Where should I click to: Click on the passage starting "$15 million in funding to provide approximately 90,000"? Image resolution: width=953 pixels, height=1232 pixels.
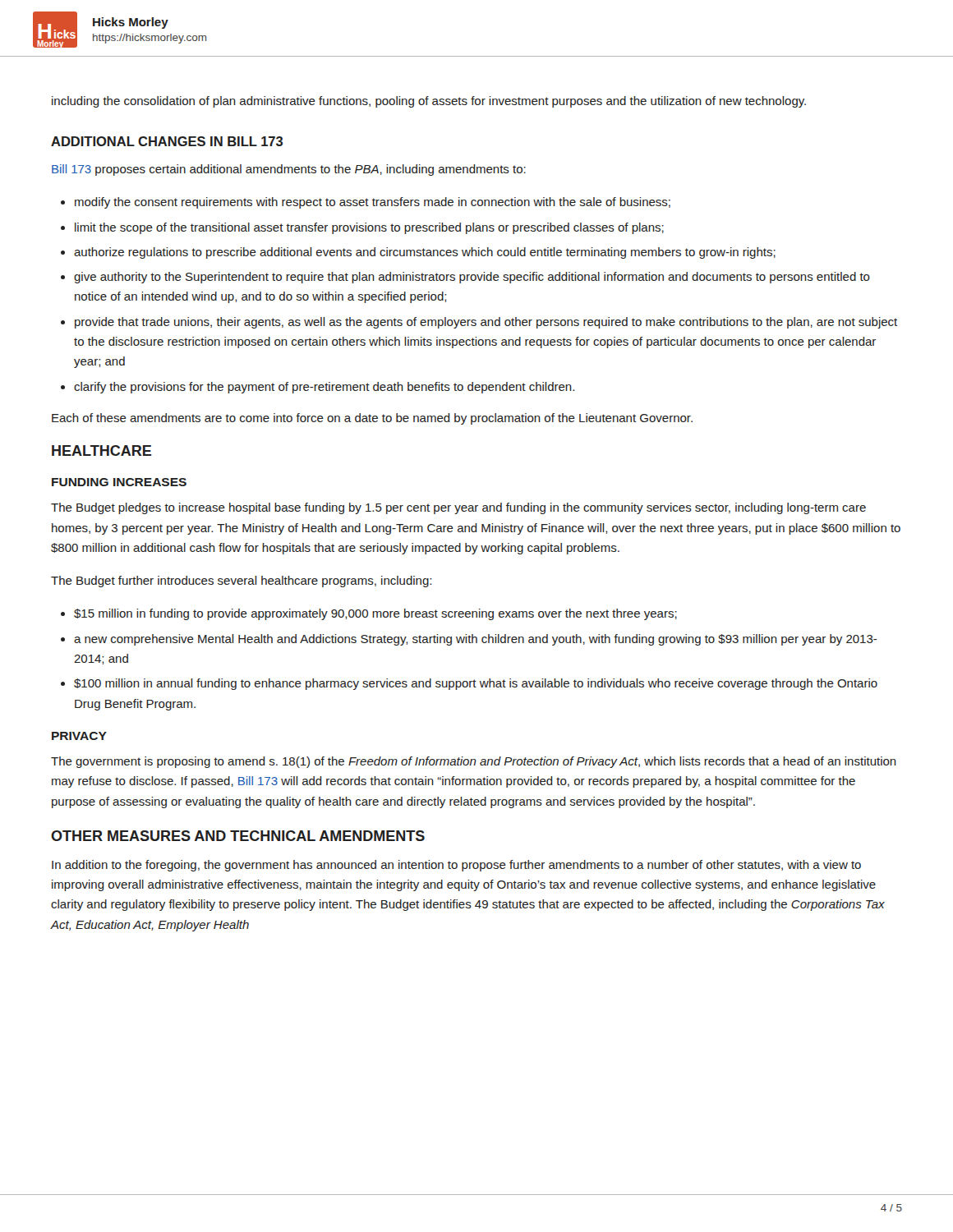(x=476, y=614)
